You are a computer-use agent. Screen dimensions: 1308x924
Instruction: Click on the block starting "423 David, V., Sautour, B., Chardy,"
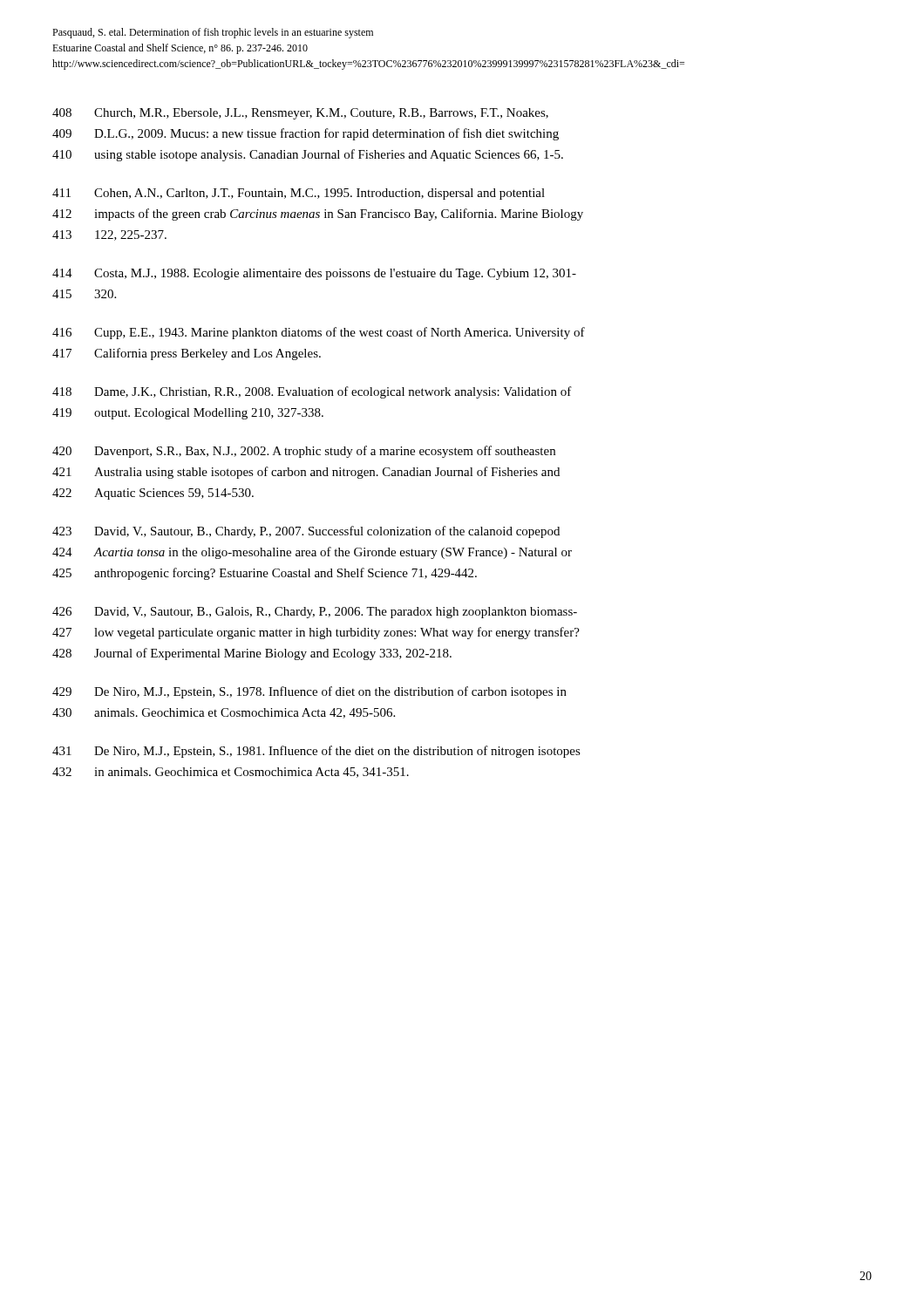(462, 532)
